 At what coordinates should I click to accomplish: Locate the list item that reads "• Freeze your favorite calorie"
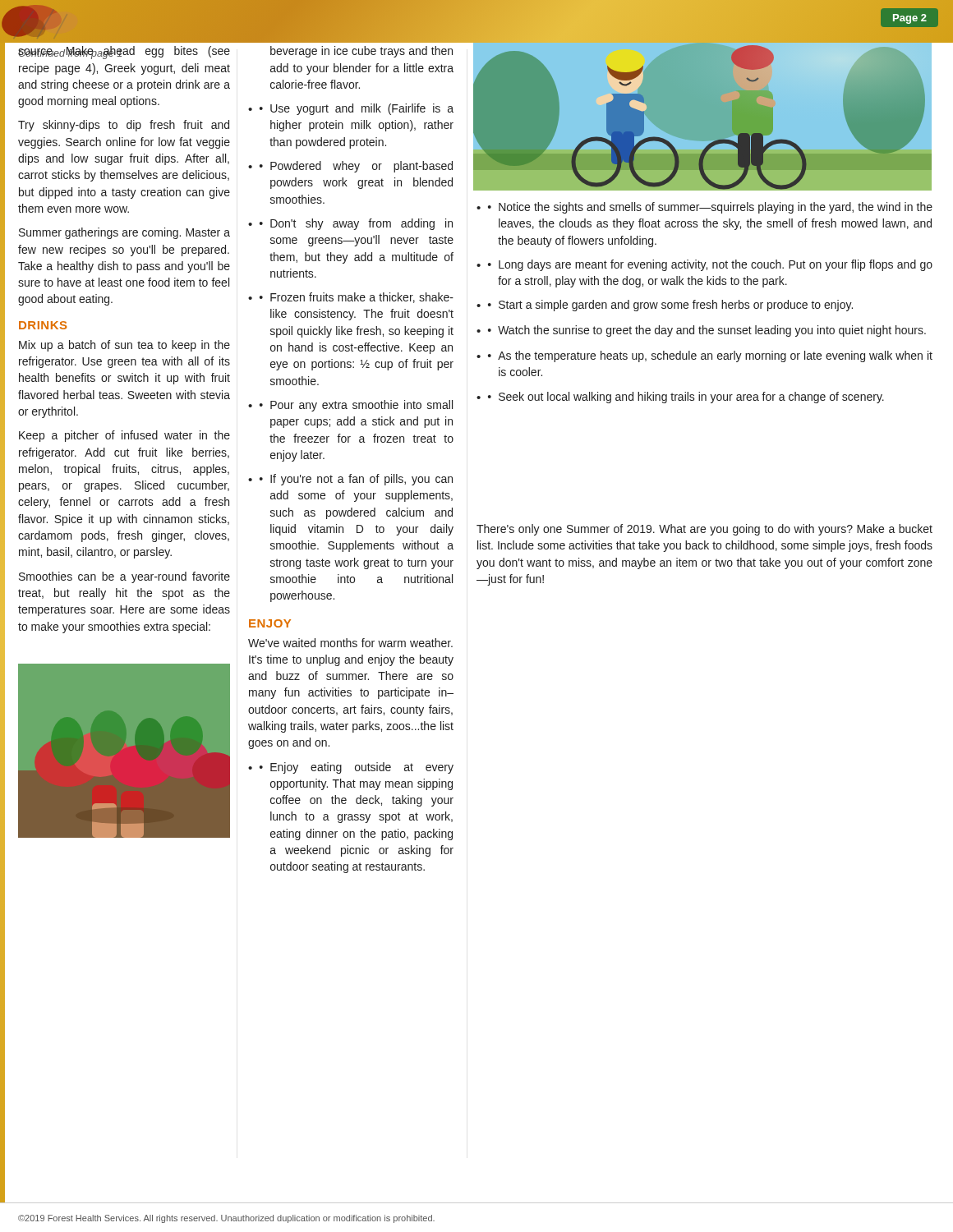(356, 60)
